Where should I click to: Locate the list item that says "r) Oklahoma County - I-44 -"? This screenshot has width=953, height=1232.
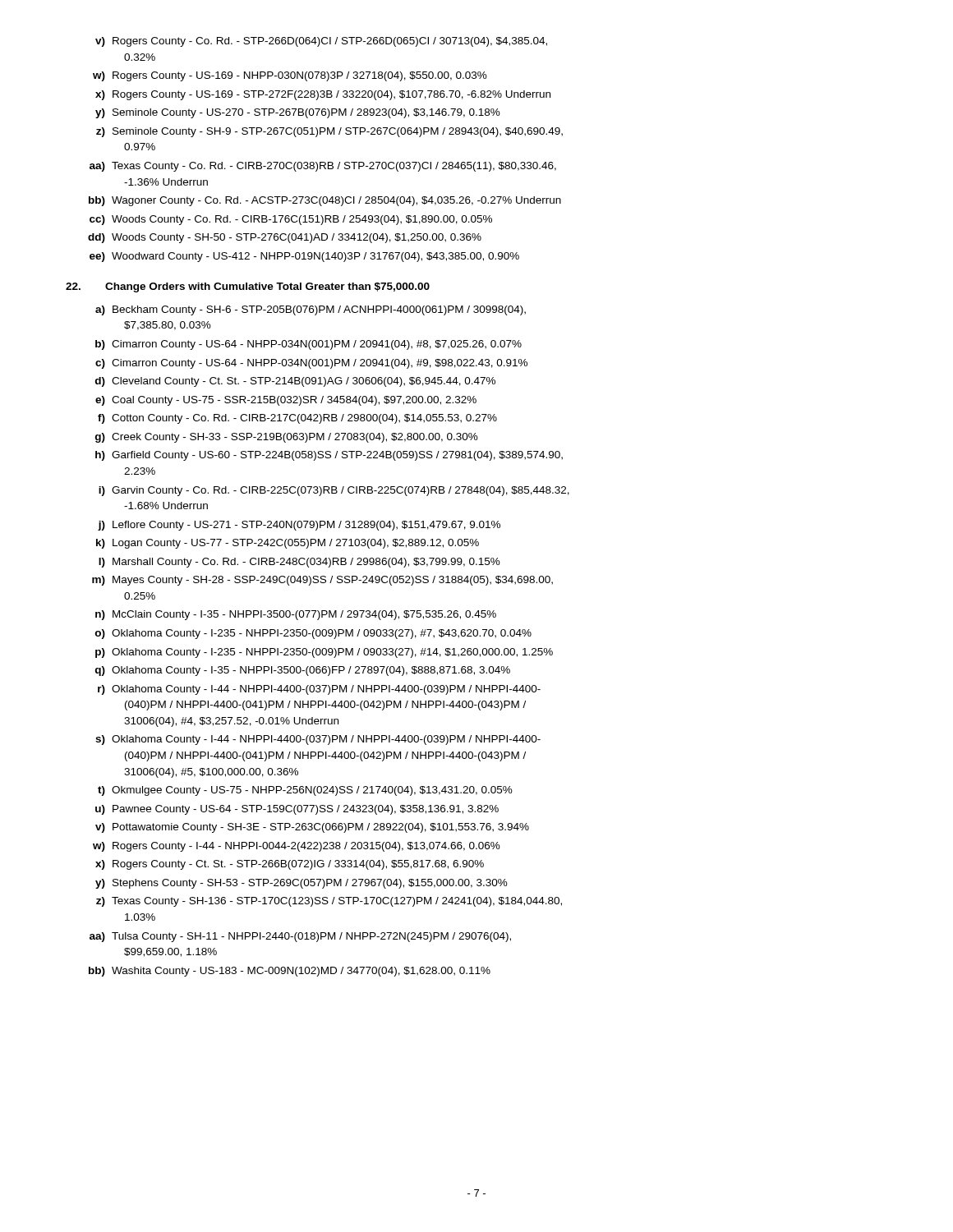476,705
